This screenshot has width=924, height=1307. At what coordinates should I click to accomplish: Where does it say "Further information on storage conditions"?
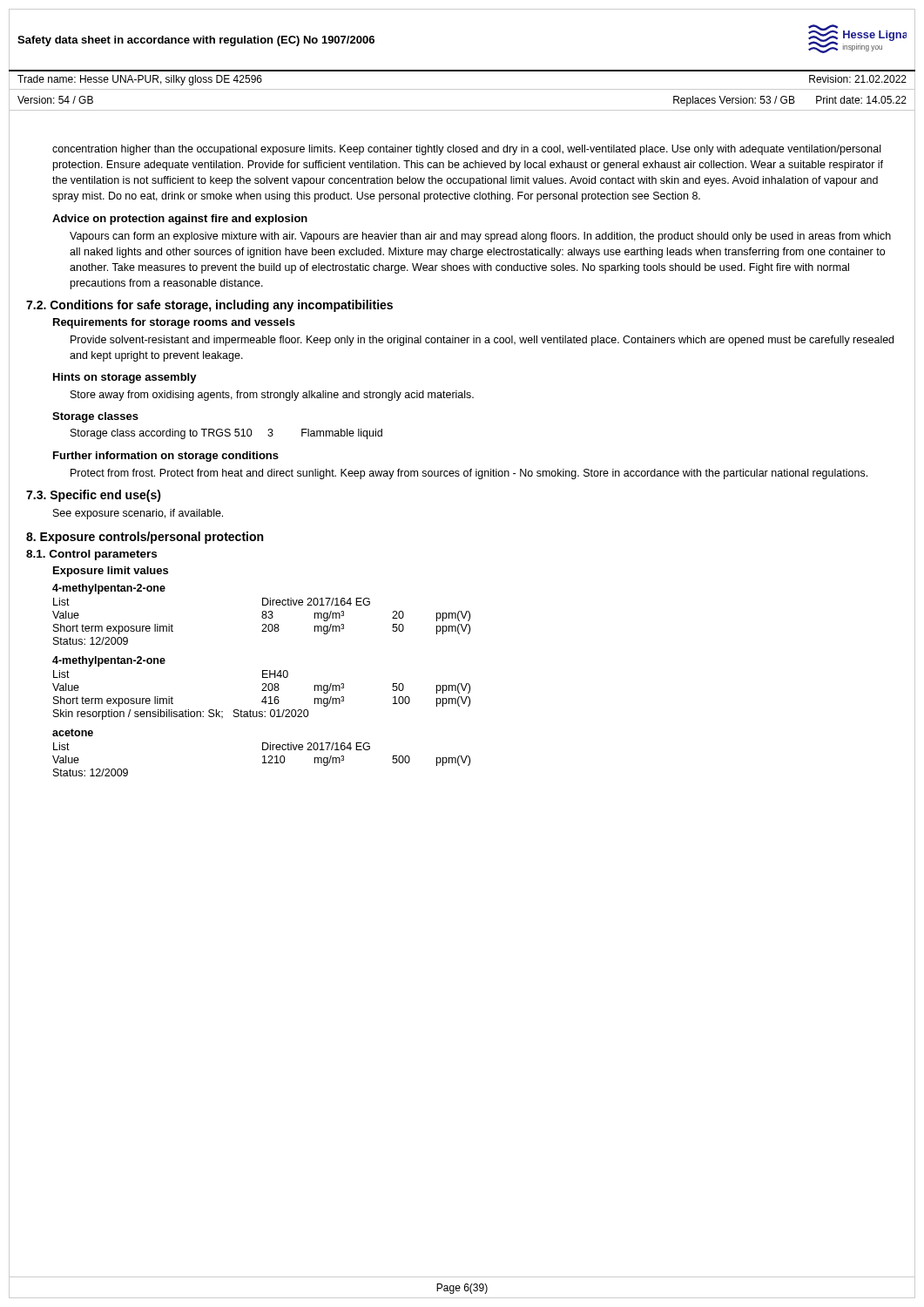pyautogui.click(x=165, y=455)
